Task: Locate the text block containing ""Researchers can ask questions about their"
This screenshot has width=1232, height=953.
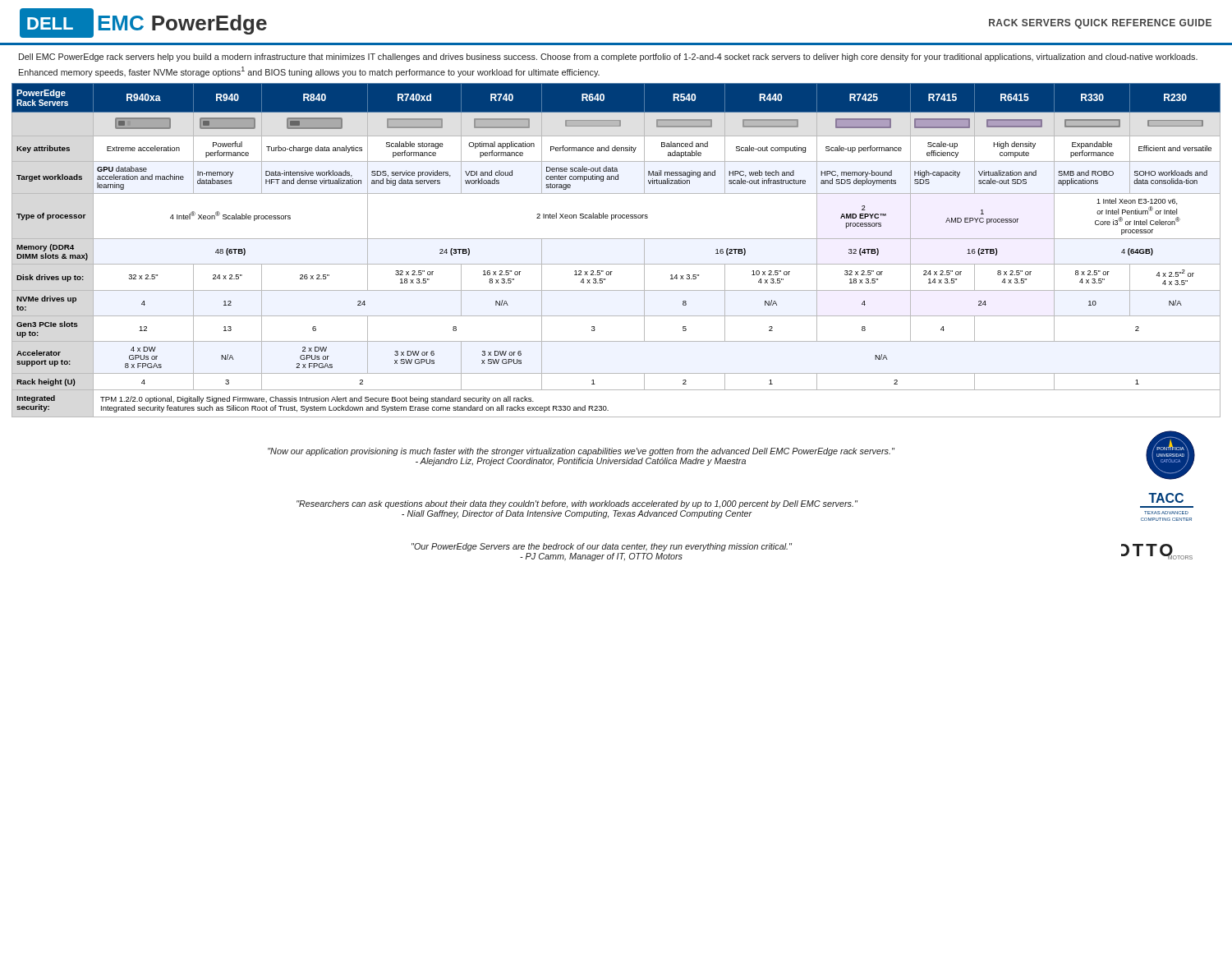Action: (x=616, y=509)
